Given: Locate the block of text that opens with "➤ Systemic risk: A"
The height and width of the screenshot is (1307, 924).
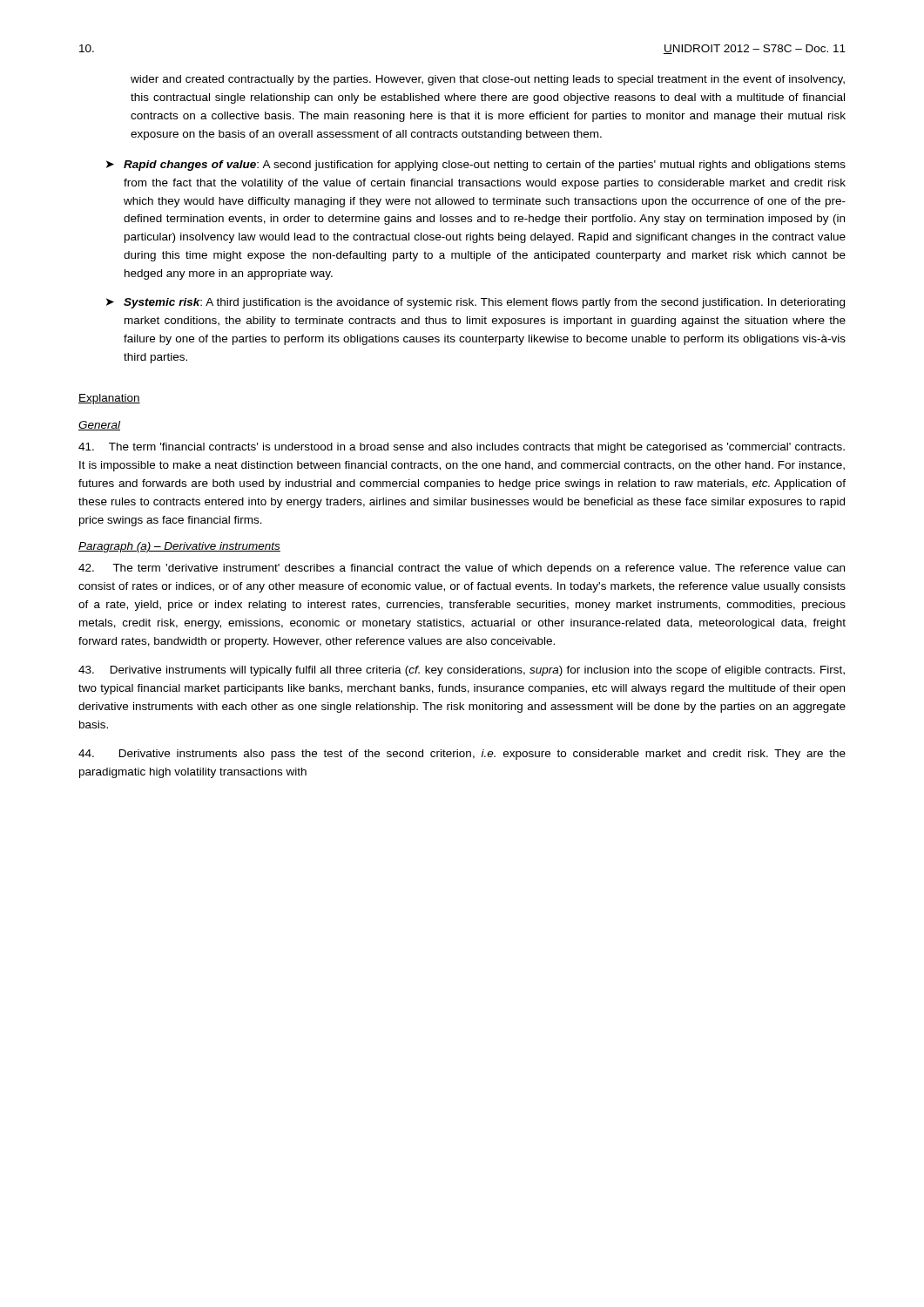Looking at the screenshot, I should tap(475, 330).
